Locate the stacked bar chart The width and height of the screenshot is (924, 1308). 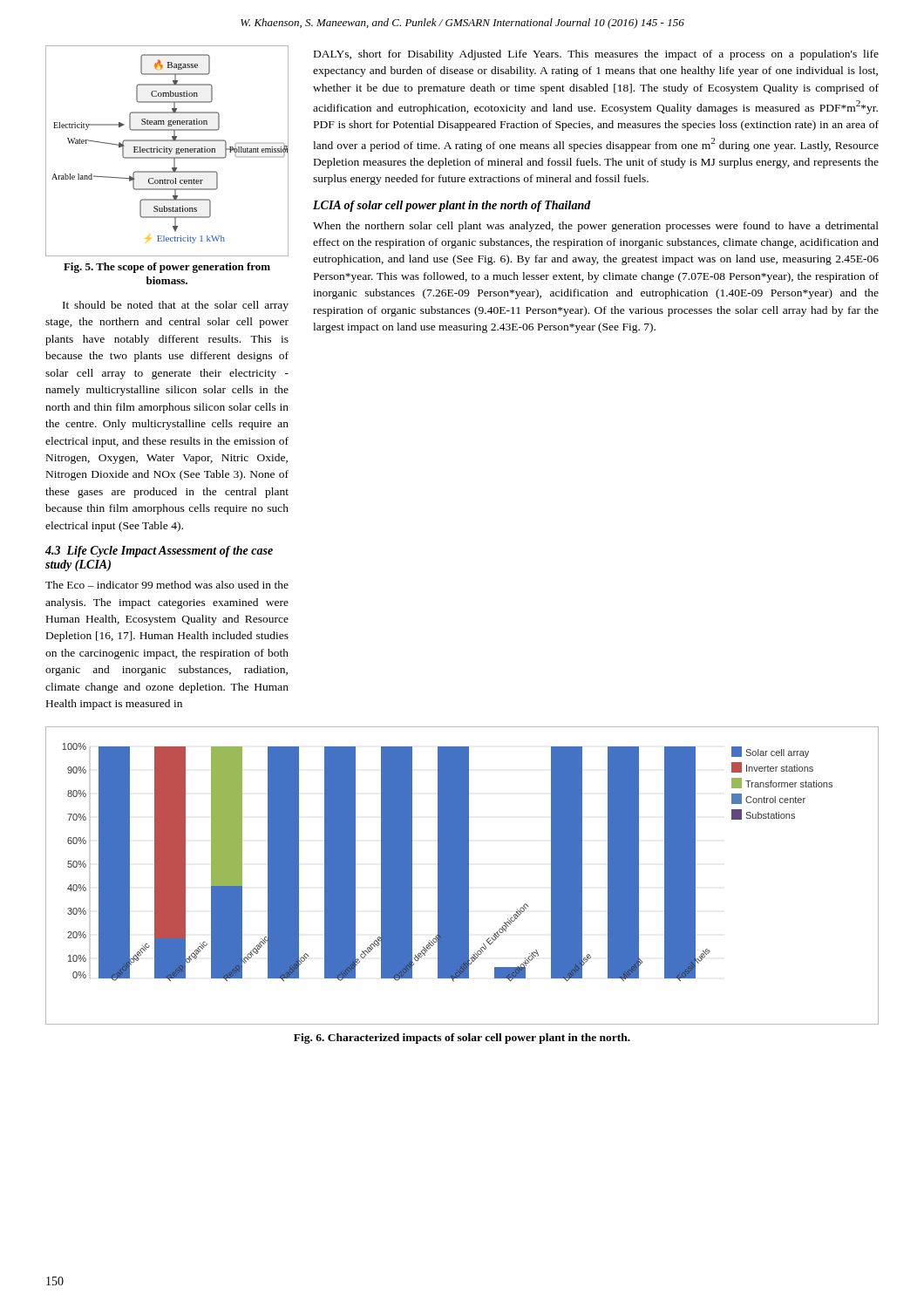(x=462, y=875)
